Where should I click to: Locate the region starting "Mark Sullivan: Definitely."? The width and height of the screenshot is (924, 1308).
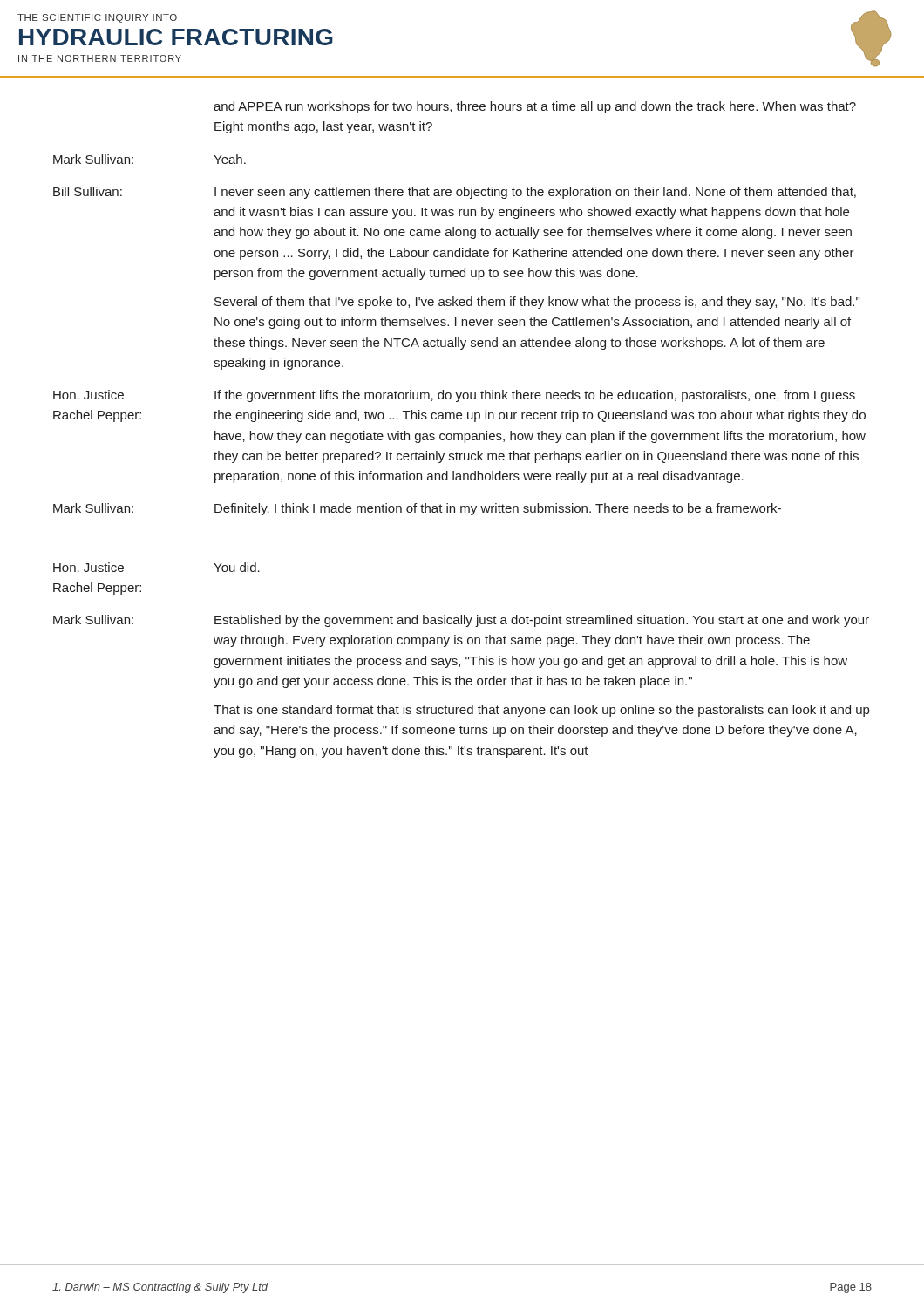462,508
